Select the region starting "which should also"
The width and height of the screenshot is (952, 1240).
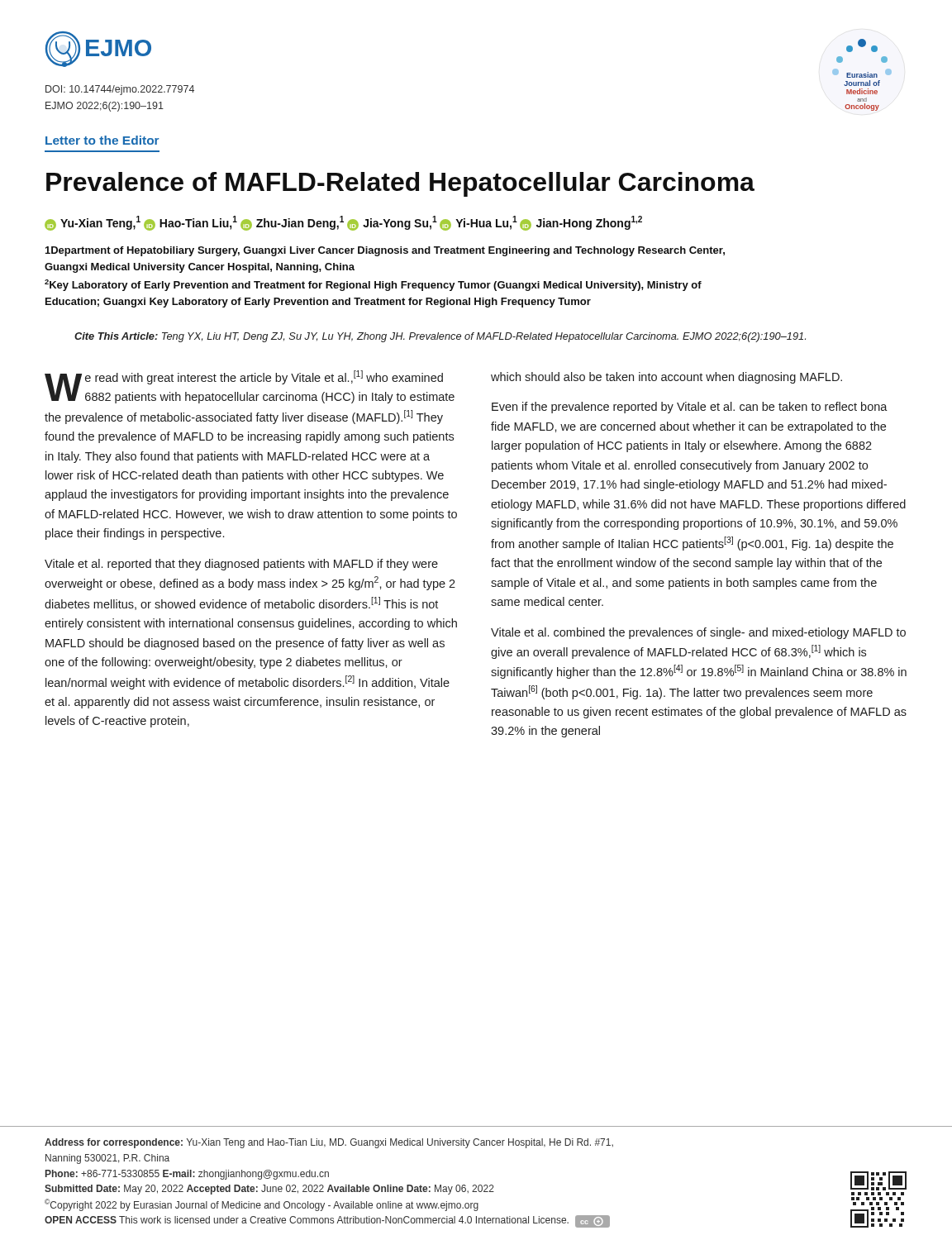699,555
